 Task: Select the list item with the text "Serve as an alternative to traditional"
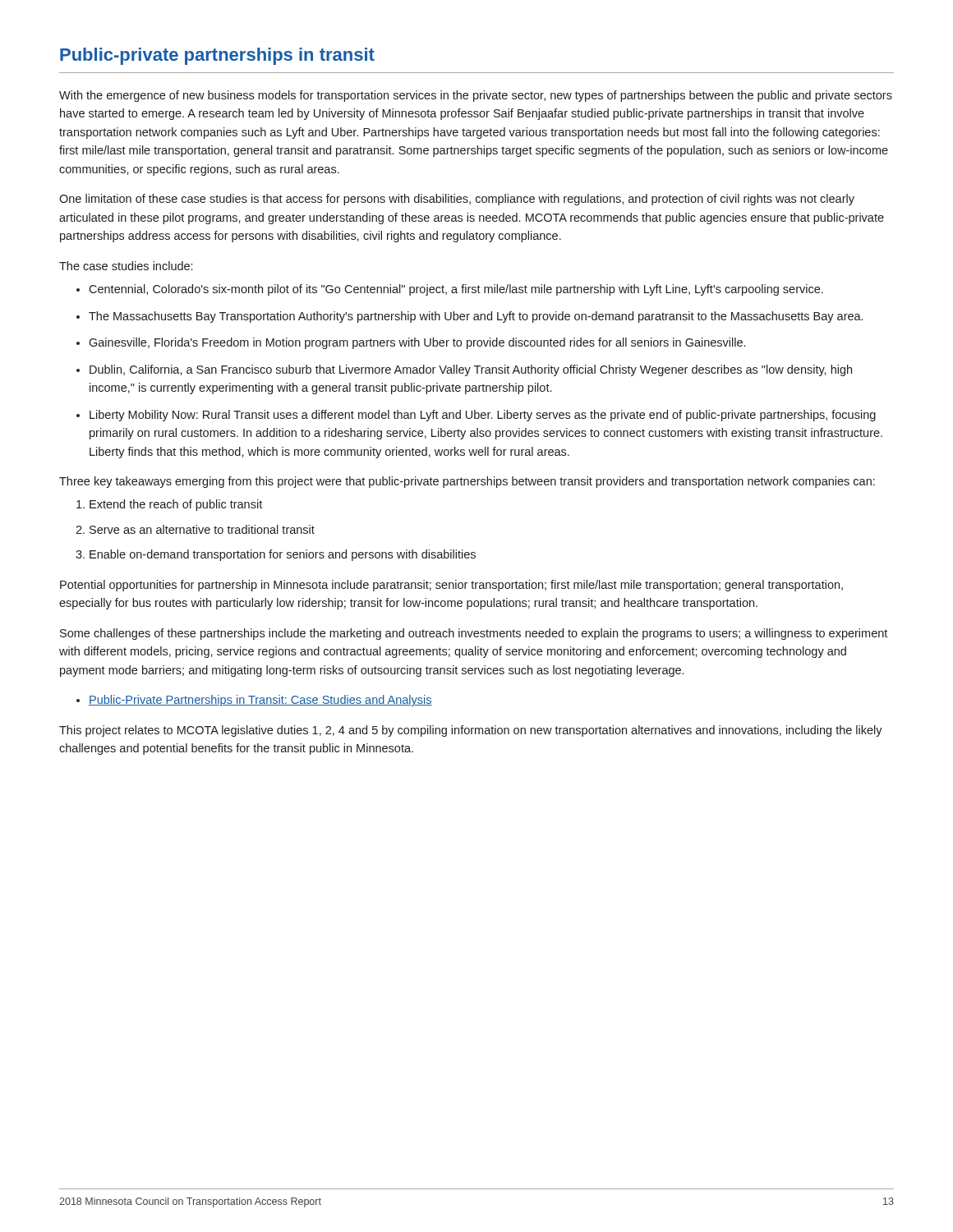202,530
